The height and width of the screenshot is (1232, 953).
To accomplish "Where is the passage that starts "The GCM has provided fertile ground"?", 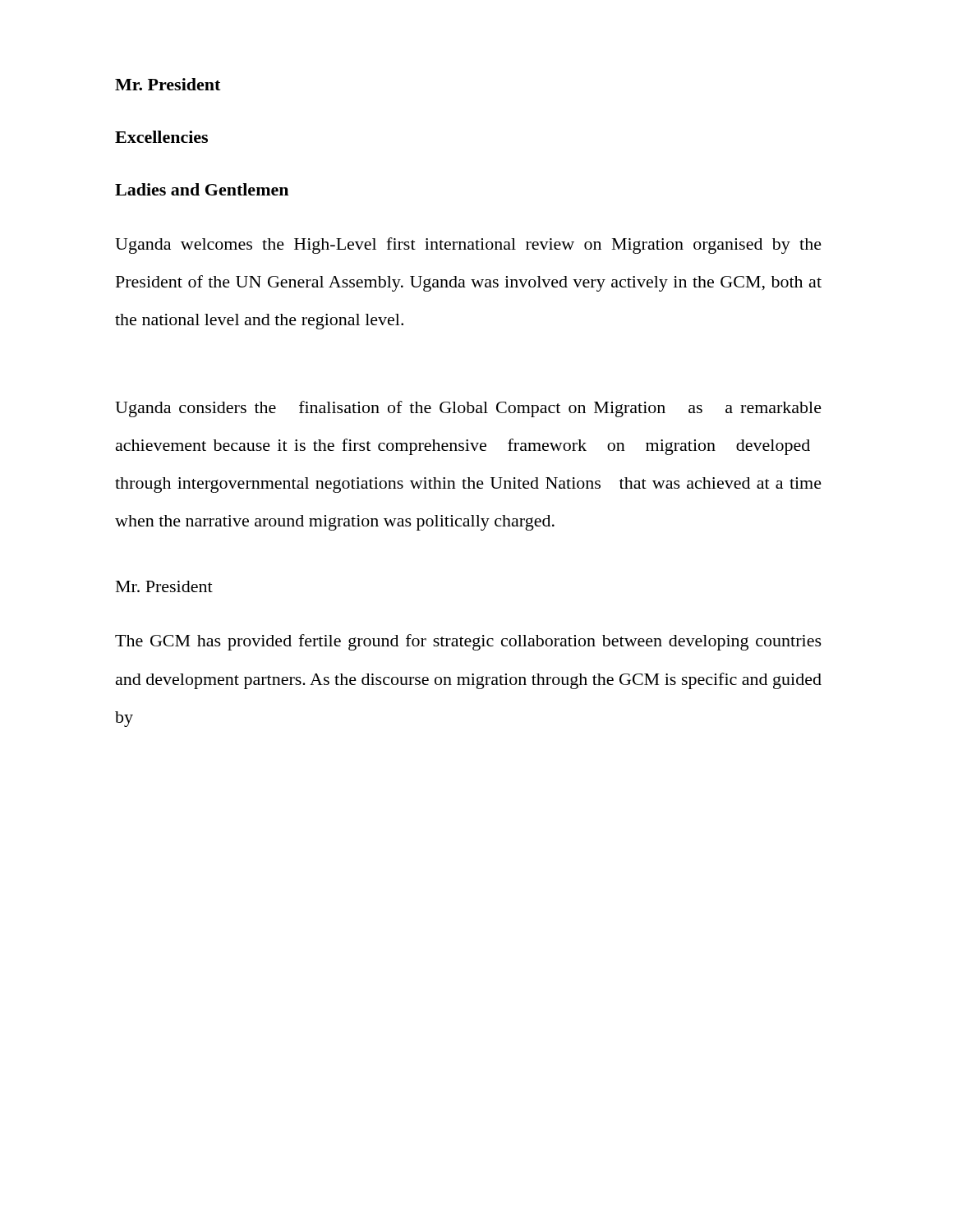I will pos(468,678).
